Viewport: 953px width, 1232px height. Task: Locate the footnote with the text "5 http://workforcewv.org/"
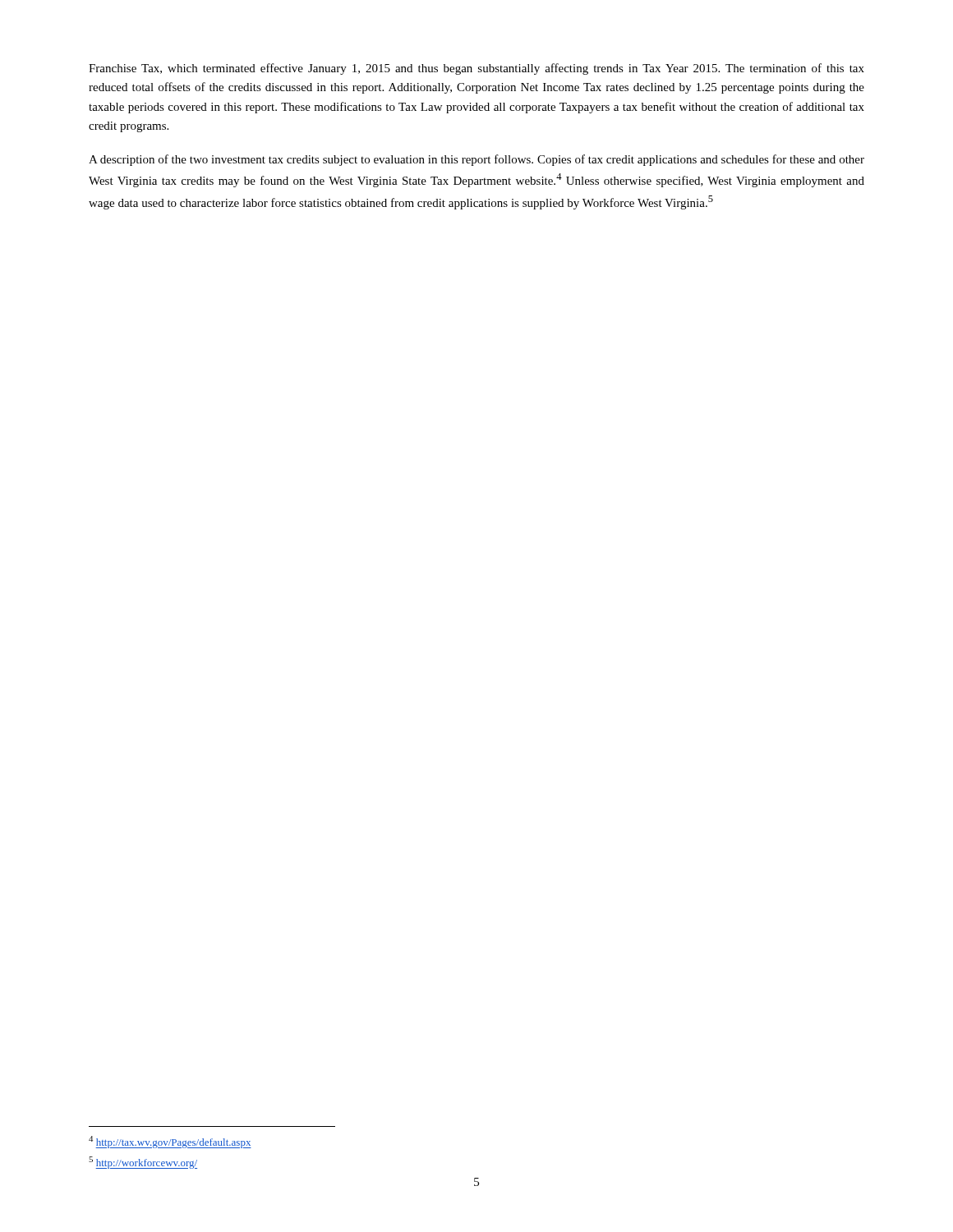143,1162
